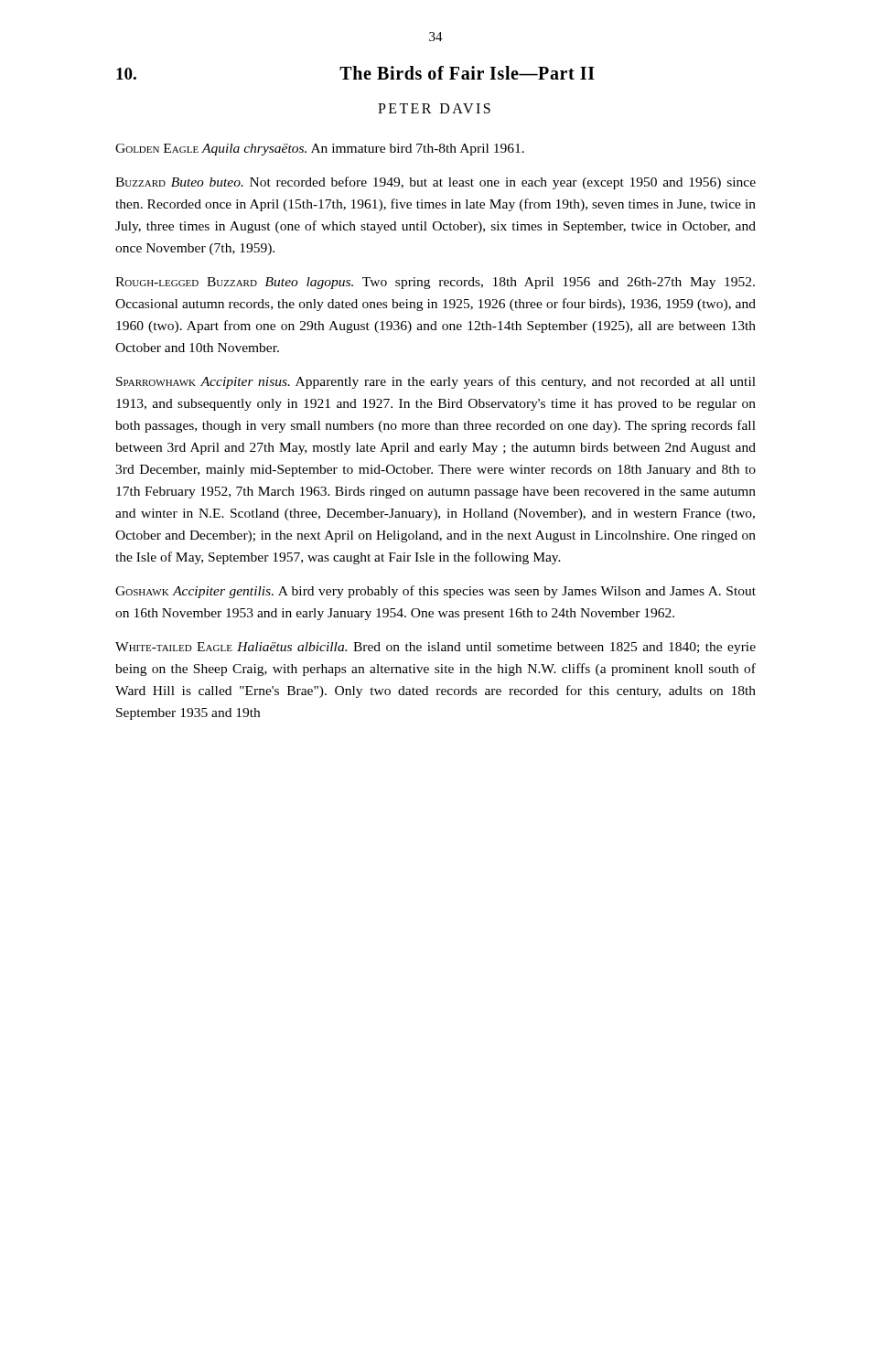Select the text starting "White-tailed Eagle Haliaëtus"

[x=436, y=679]
